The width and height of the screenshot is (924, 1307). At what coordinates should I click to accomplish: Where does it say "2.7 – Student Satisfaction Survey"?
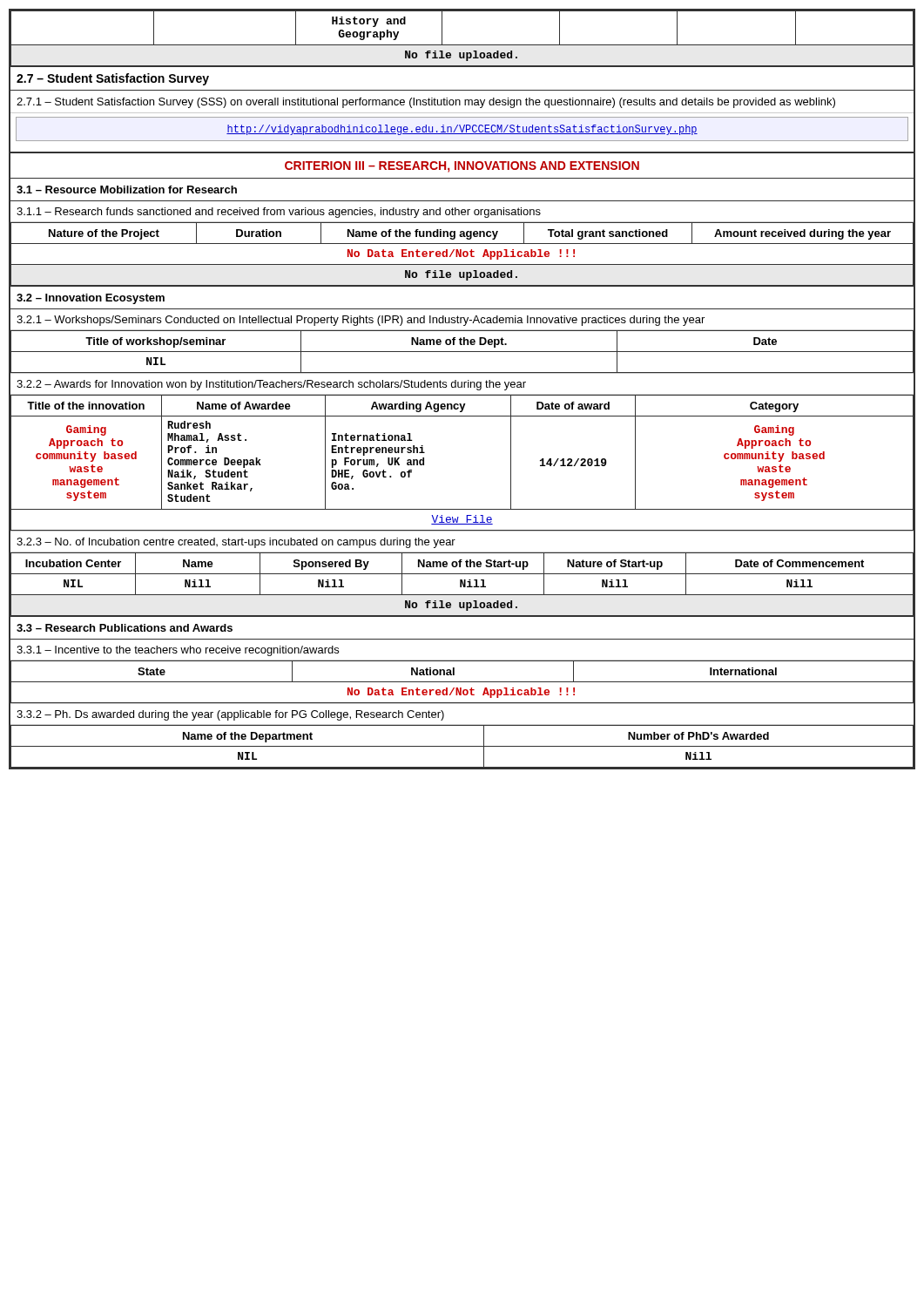coord(113,78)
